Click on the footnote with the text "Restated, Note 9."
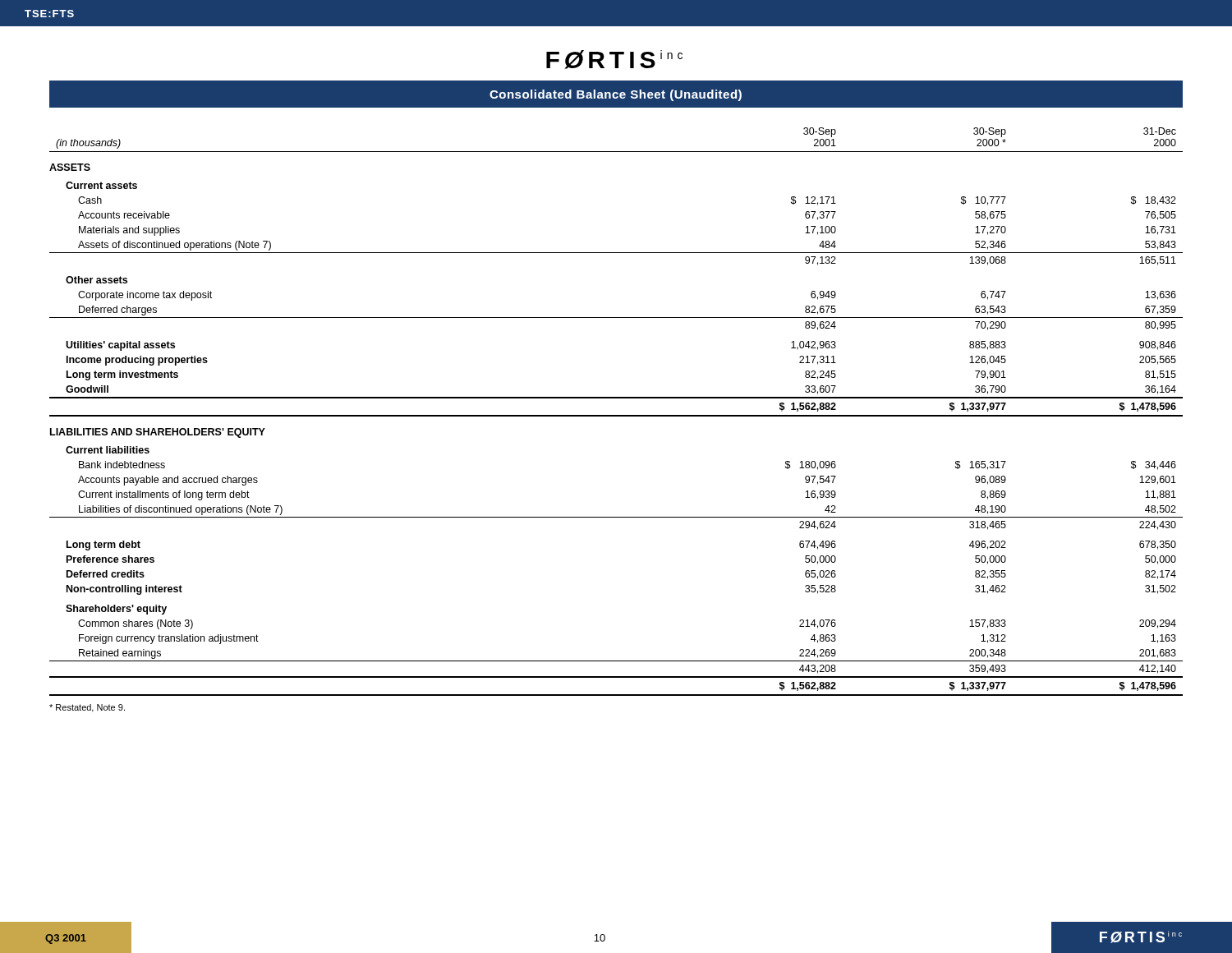 [x=87, y=707]
